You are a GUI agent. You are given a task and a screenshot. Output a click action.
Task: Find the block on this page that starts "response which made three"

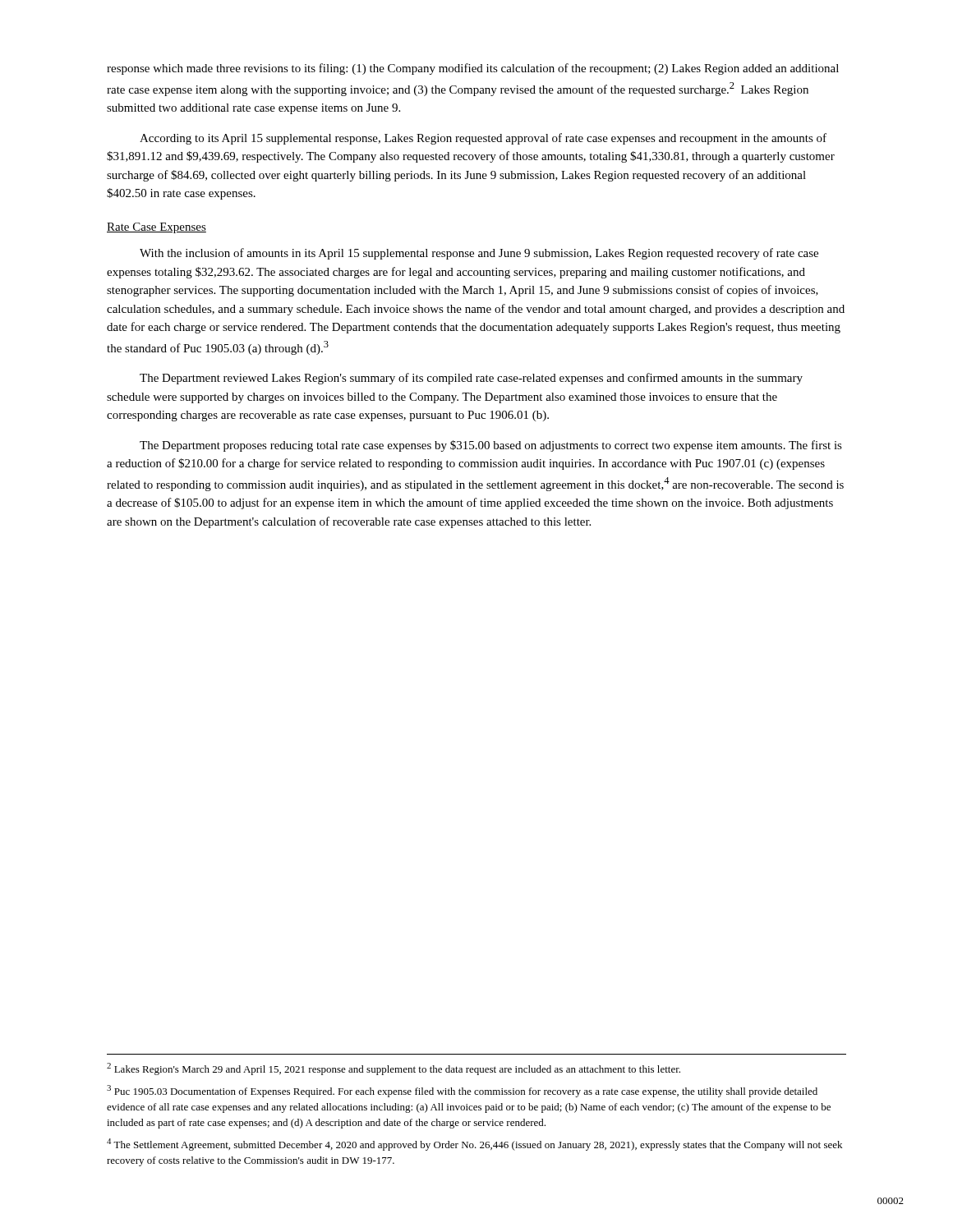[476, 88]
